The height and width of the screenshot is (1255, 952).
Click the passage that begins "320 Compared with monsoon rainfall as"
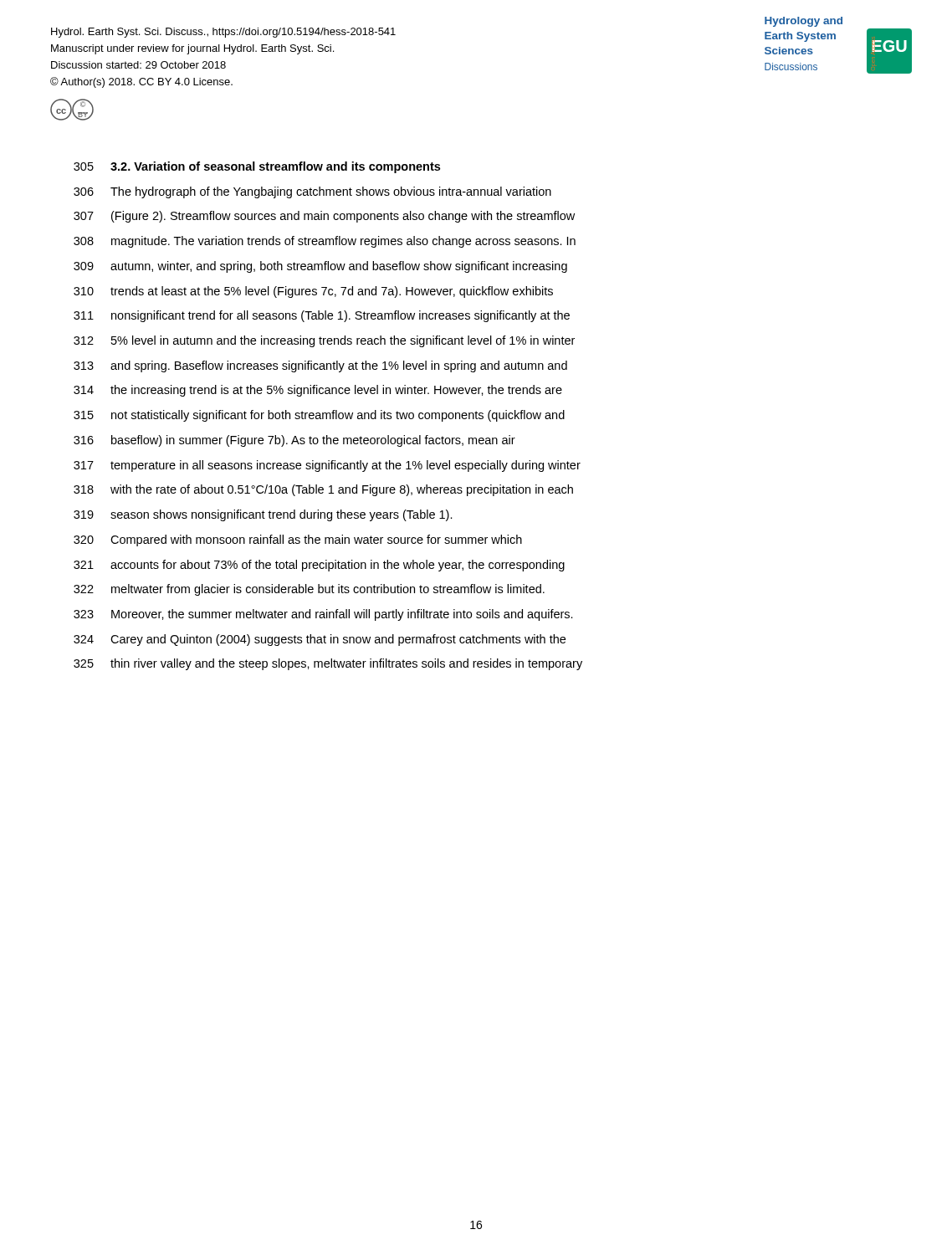pos(476,540)
